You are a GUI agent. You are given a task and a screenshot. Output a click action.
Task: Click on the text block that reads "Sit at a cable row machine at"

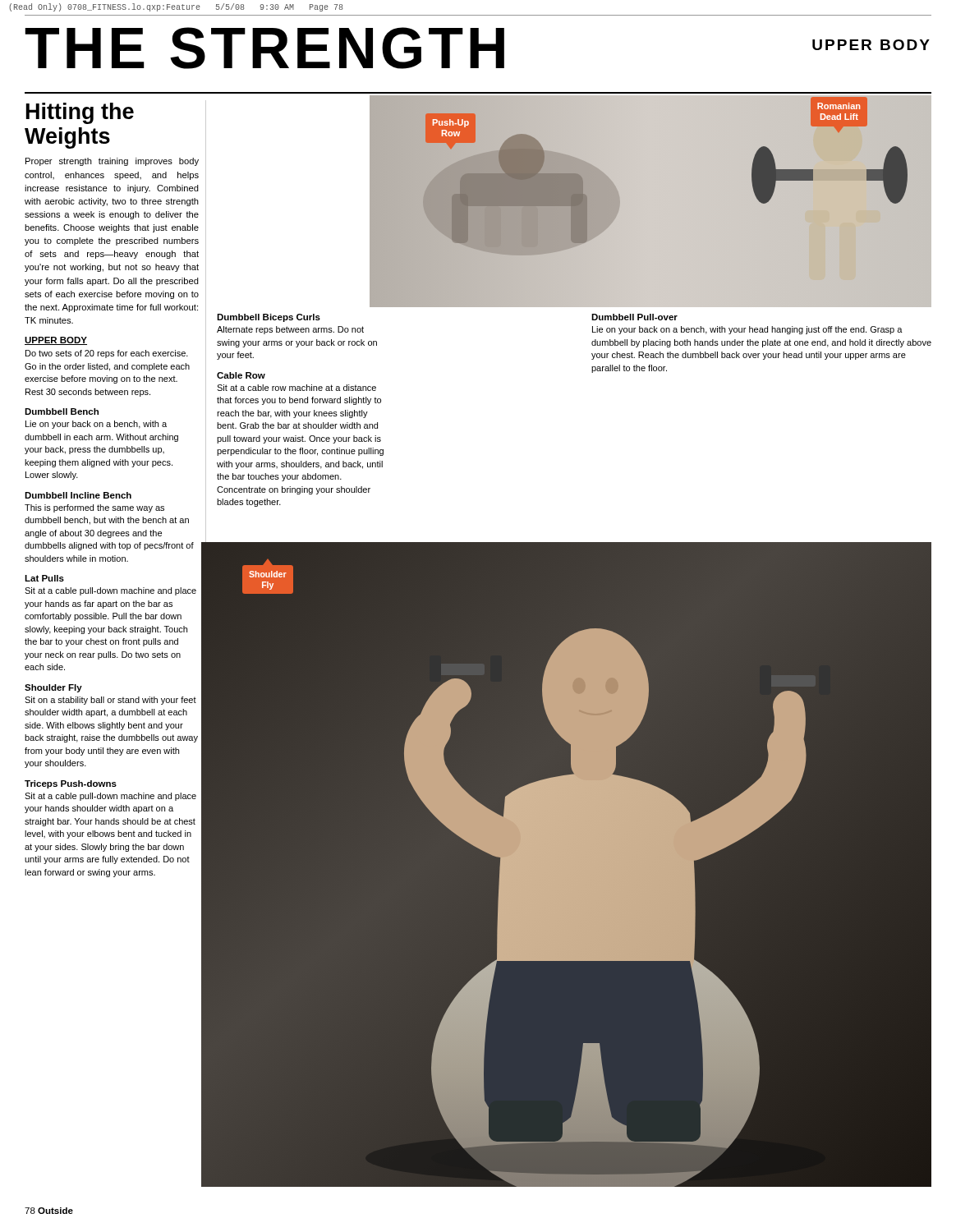click(300, 445)
